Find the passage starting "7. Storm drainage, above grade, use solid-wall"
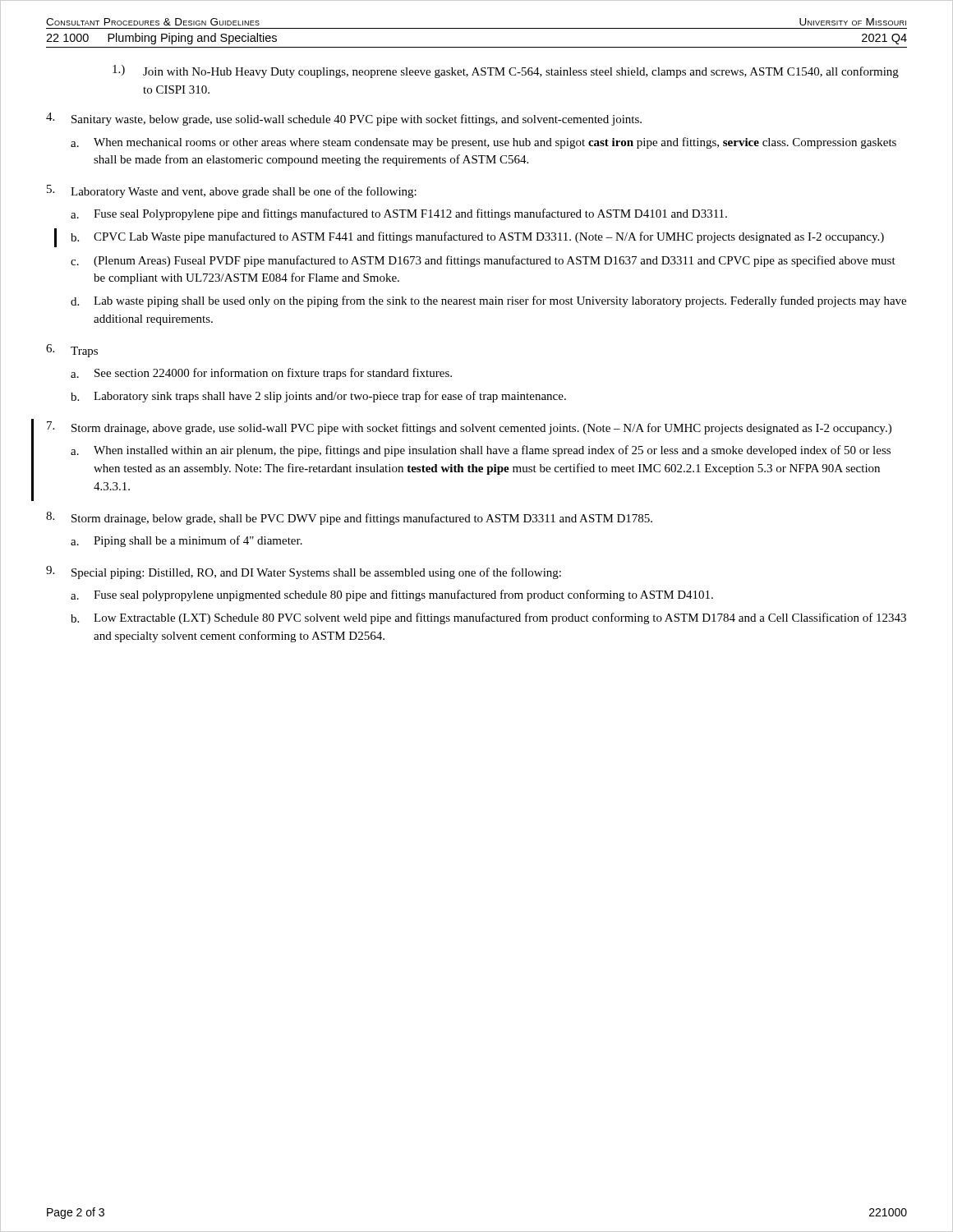Viewport: 953px width, 1232px height. coord(476,460)
